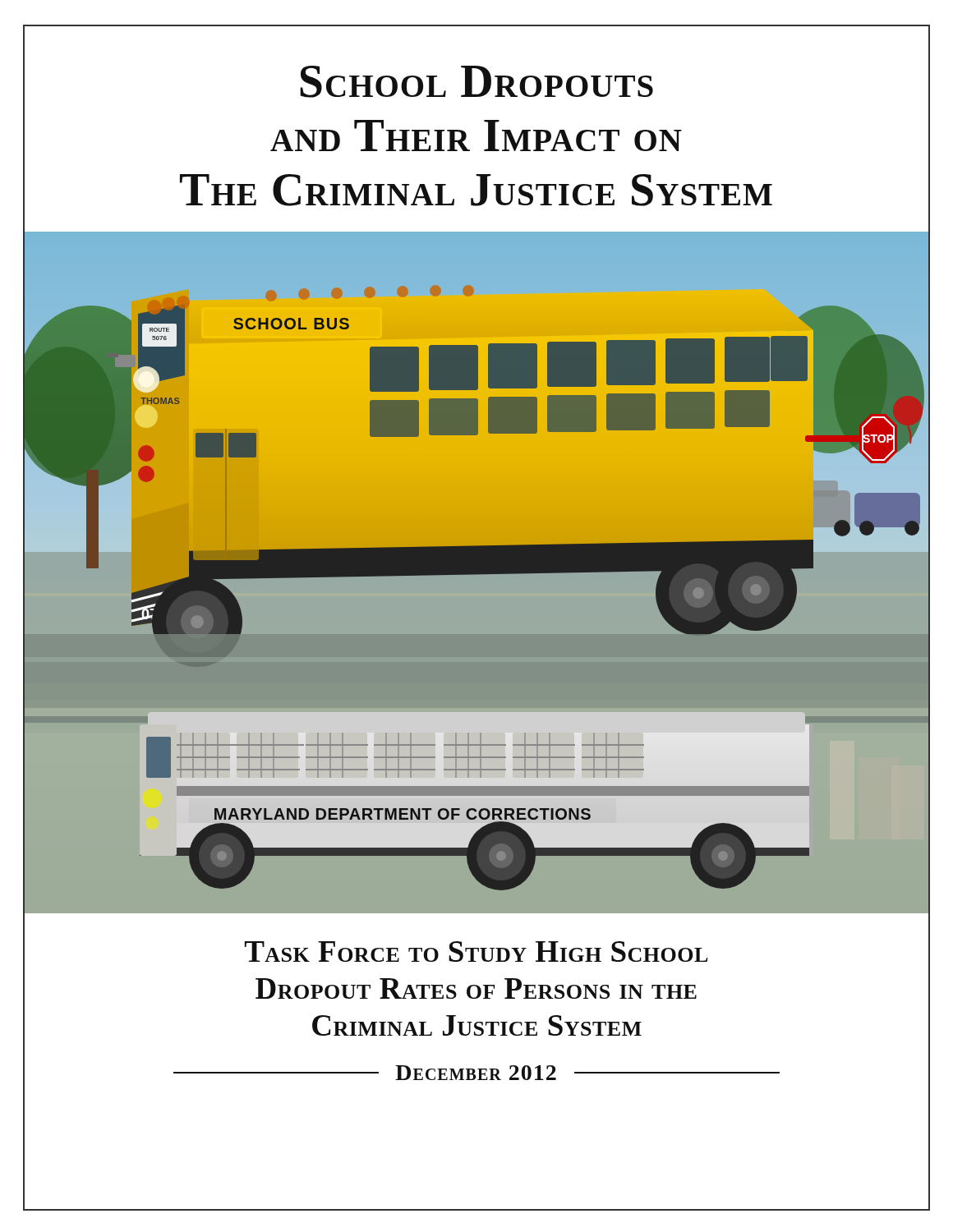The height and width of the screenshot is (1232, 953).
Task: Select the element starting "School Dropouts and Their Impact on The Criminal"
Action: (476, 136)
